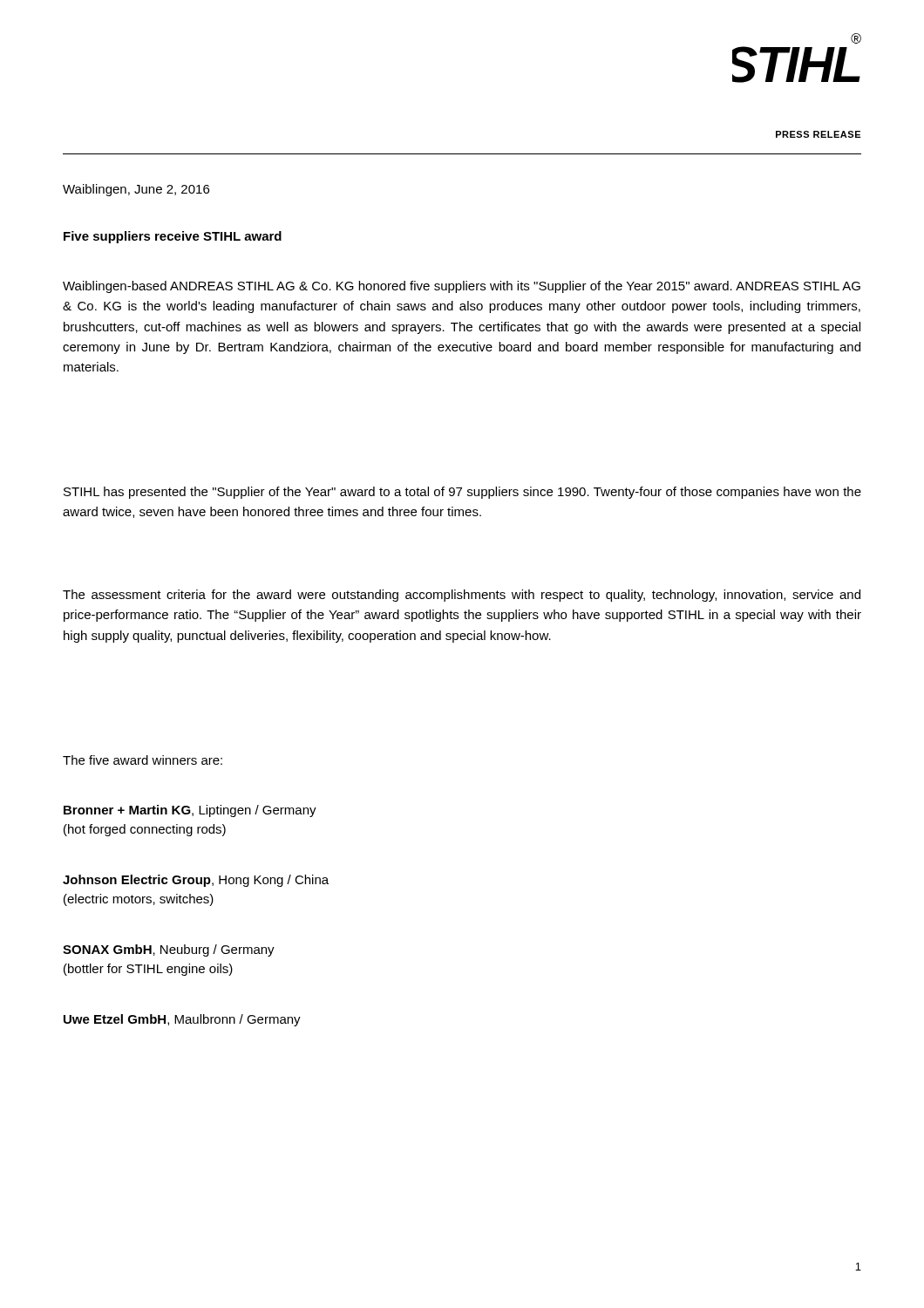Screen dimensions: 1308x924
Task: Find the block starting "The assessment criteria for the"
Action: 462,615
